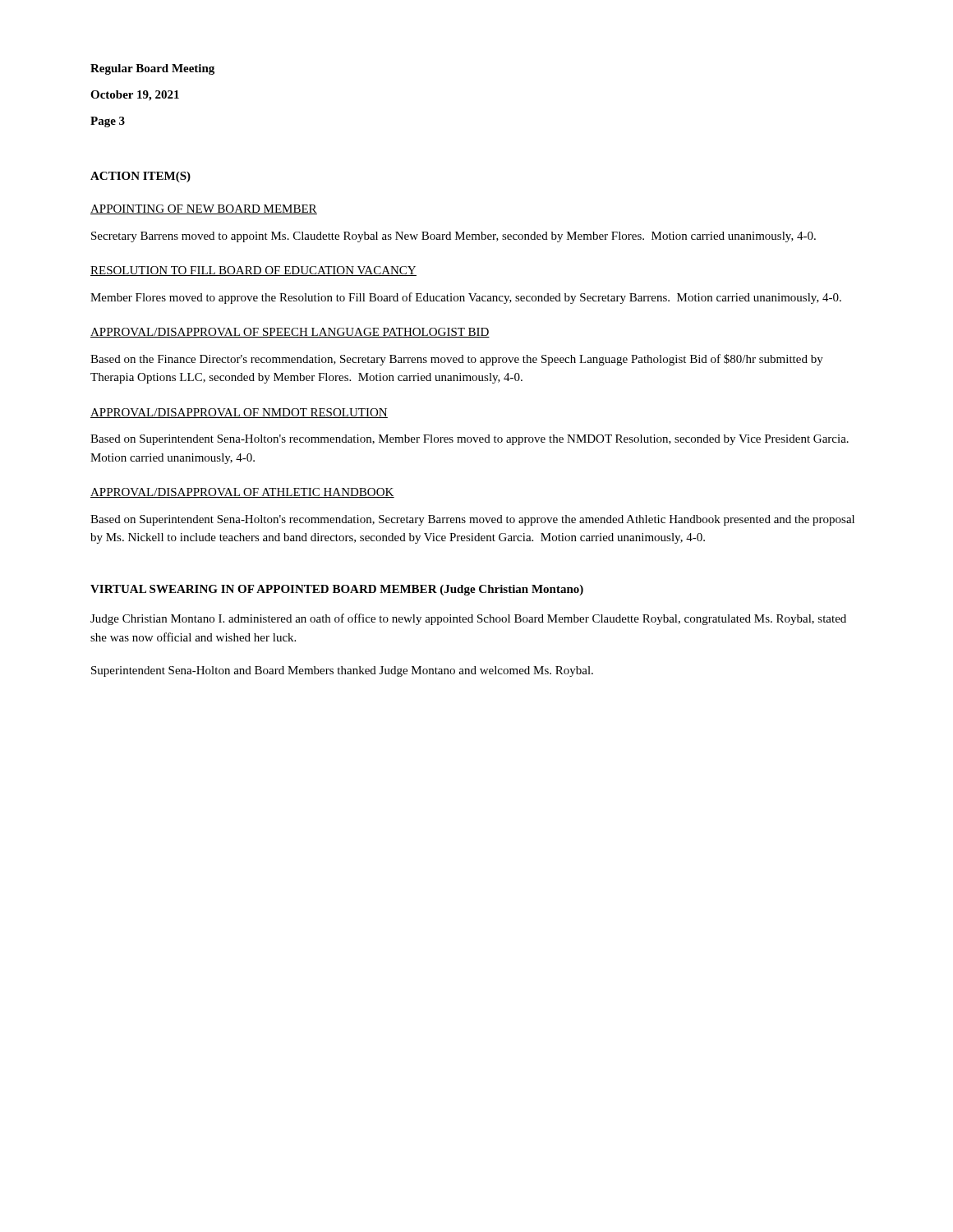Find the section header with the text "VIRTUAL SWEARING IN OF APPOINTED BOARD MEMBER"
Screen dimensions: 1232x953
coord(476,589)
